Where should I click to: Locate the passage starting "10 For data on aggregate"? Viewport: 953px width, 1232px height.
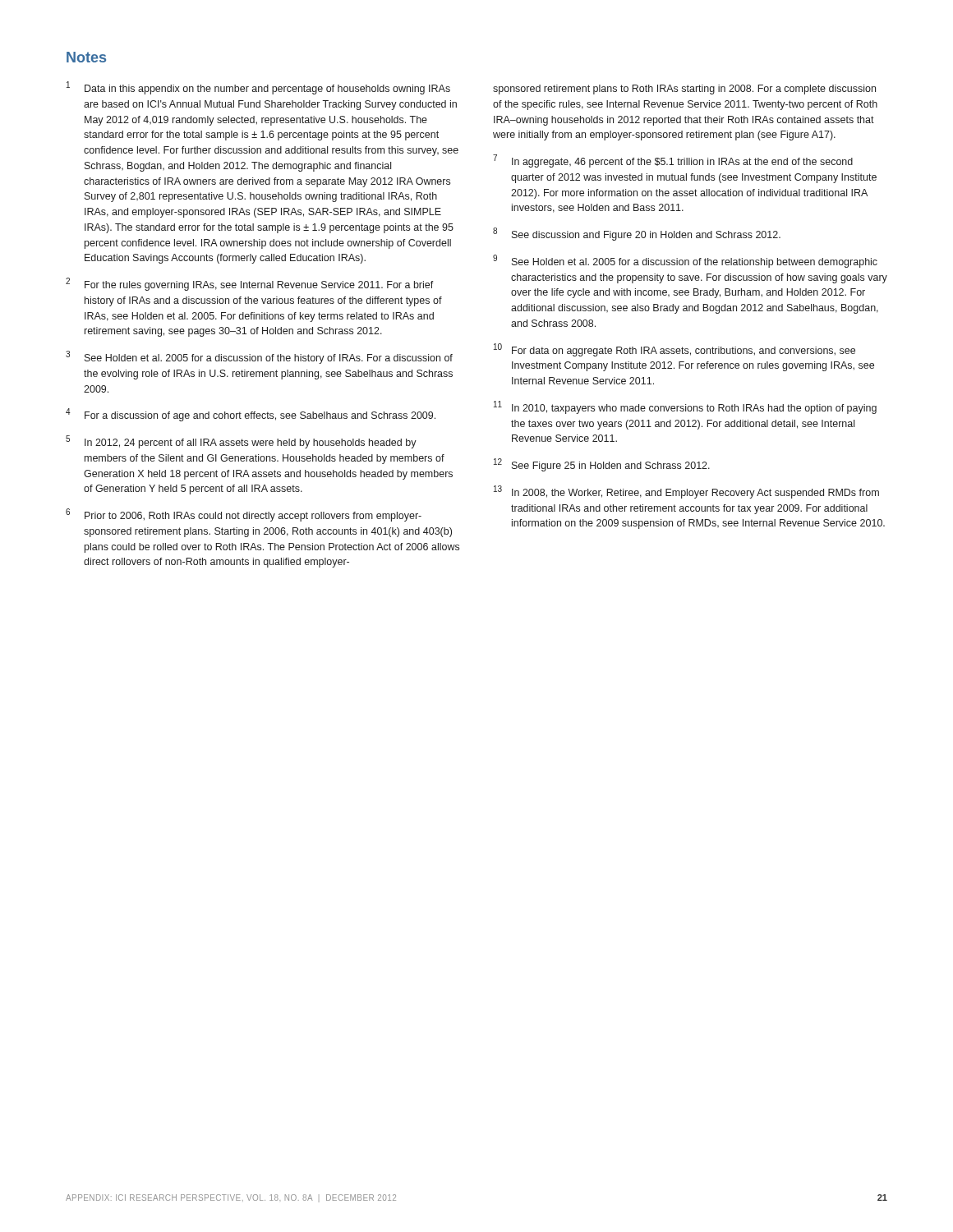pos(690,366)
